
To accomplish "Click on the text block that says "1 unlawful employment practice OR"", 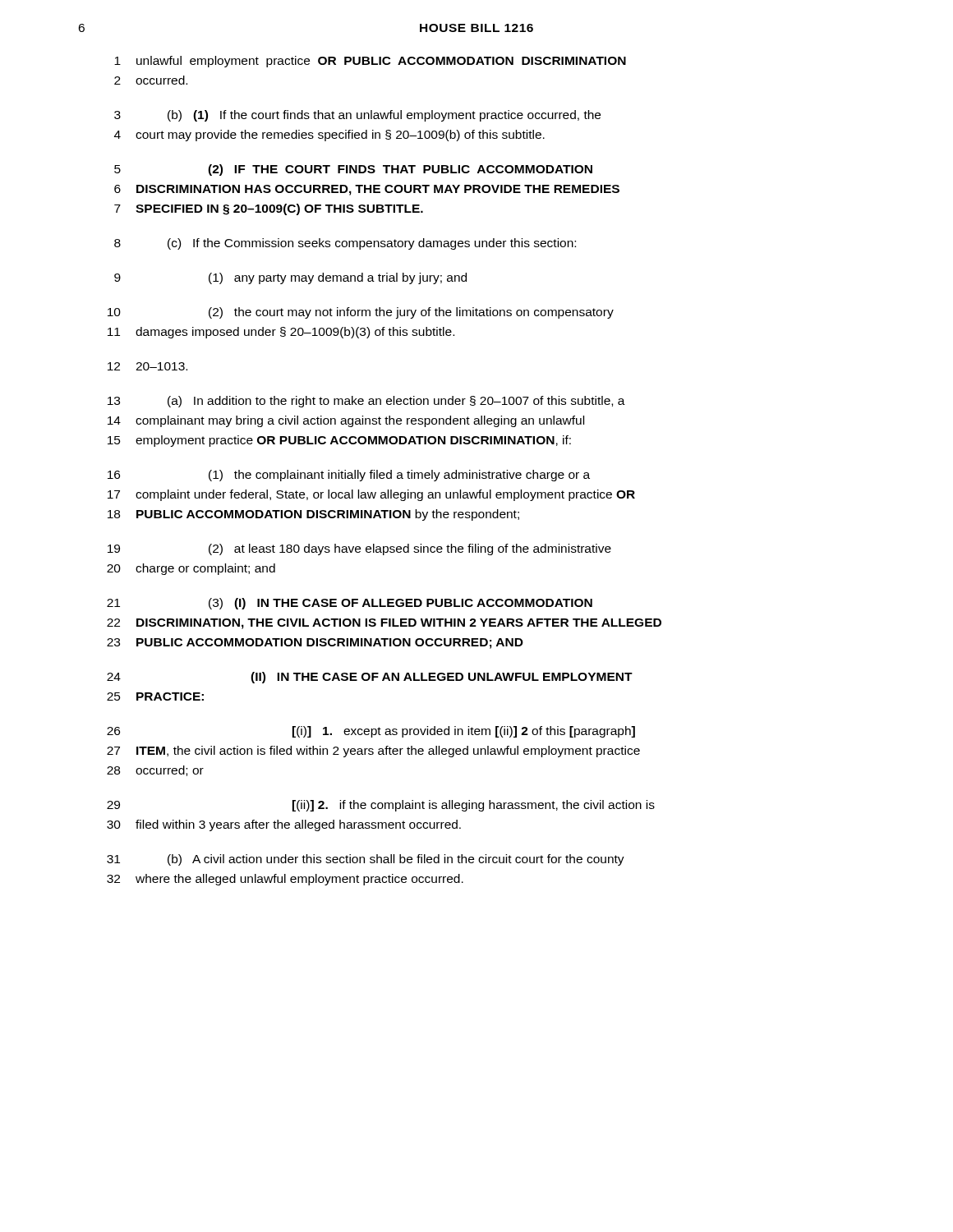I will tap(476, 71).
